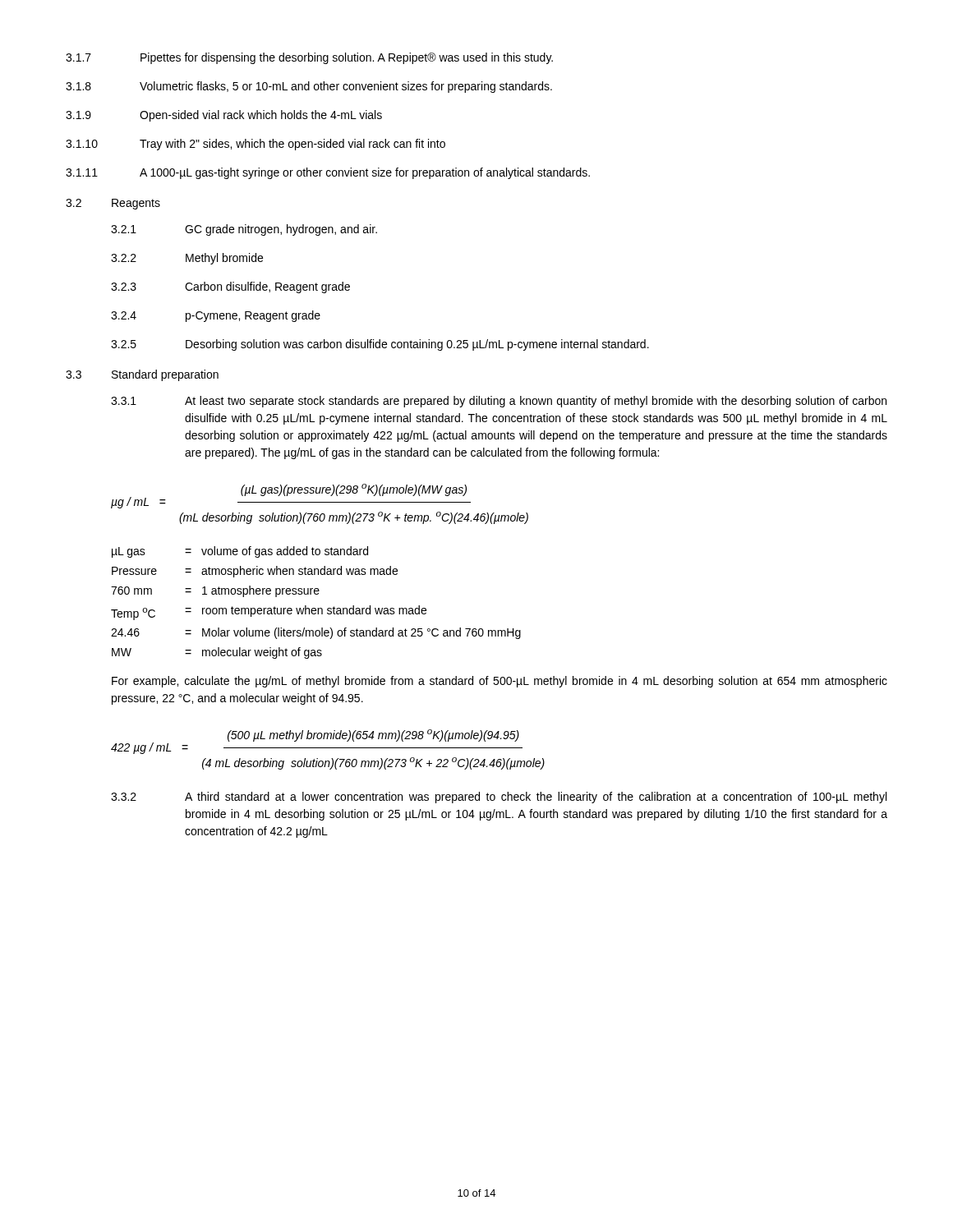Navigate to the region starting "3.1.10 Tray with 2" sides, which"
Screen dimensions: 1232x953
(x=256, y=145)
